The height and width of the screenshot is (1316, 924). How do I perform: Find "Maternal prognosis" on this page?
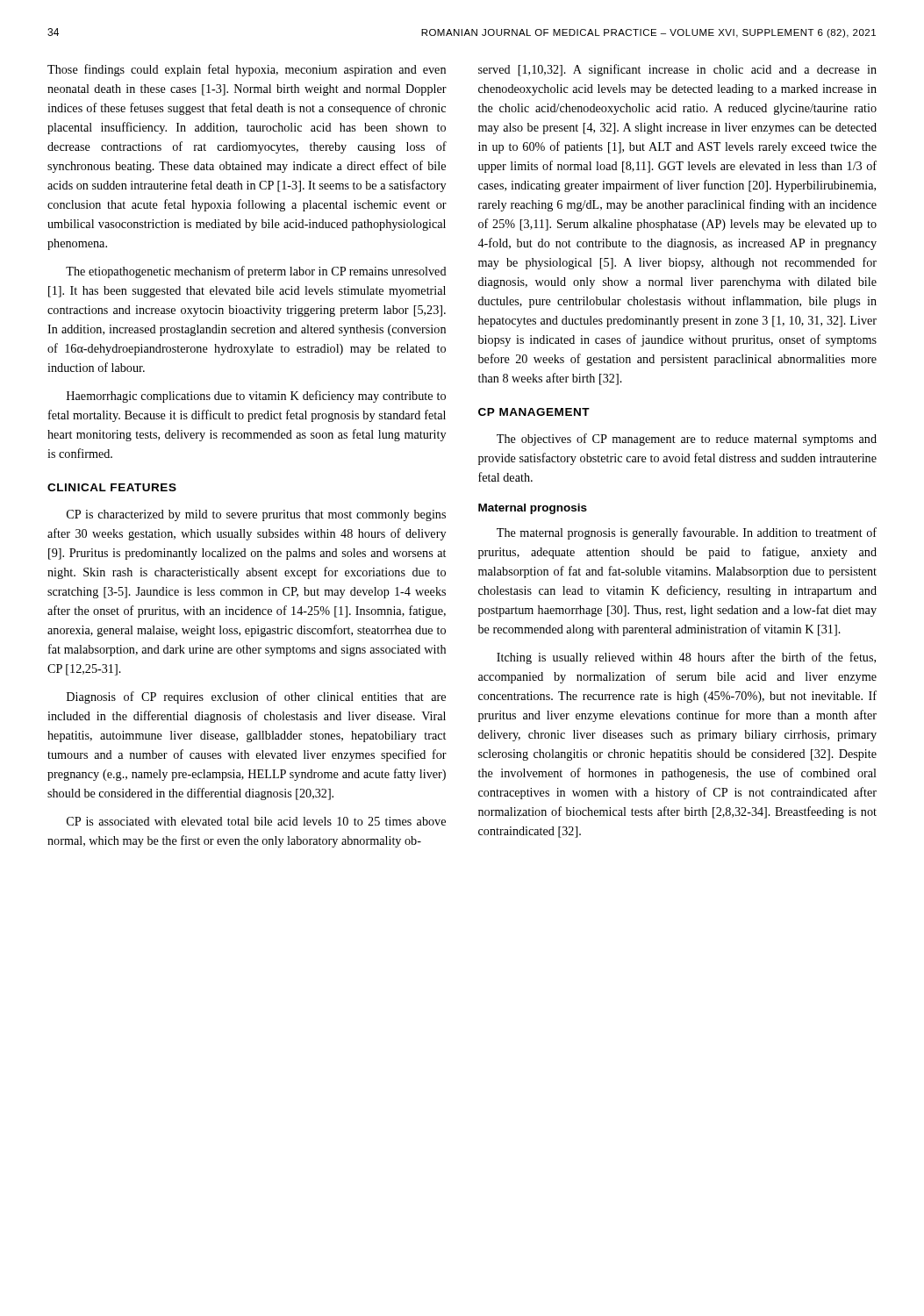click(x=533, y=509)
